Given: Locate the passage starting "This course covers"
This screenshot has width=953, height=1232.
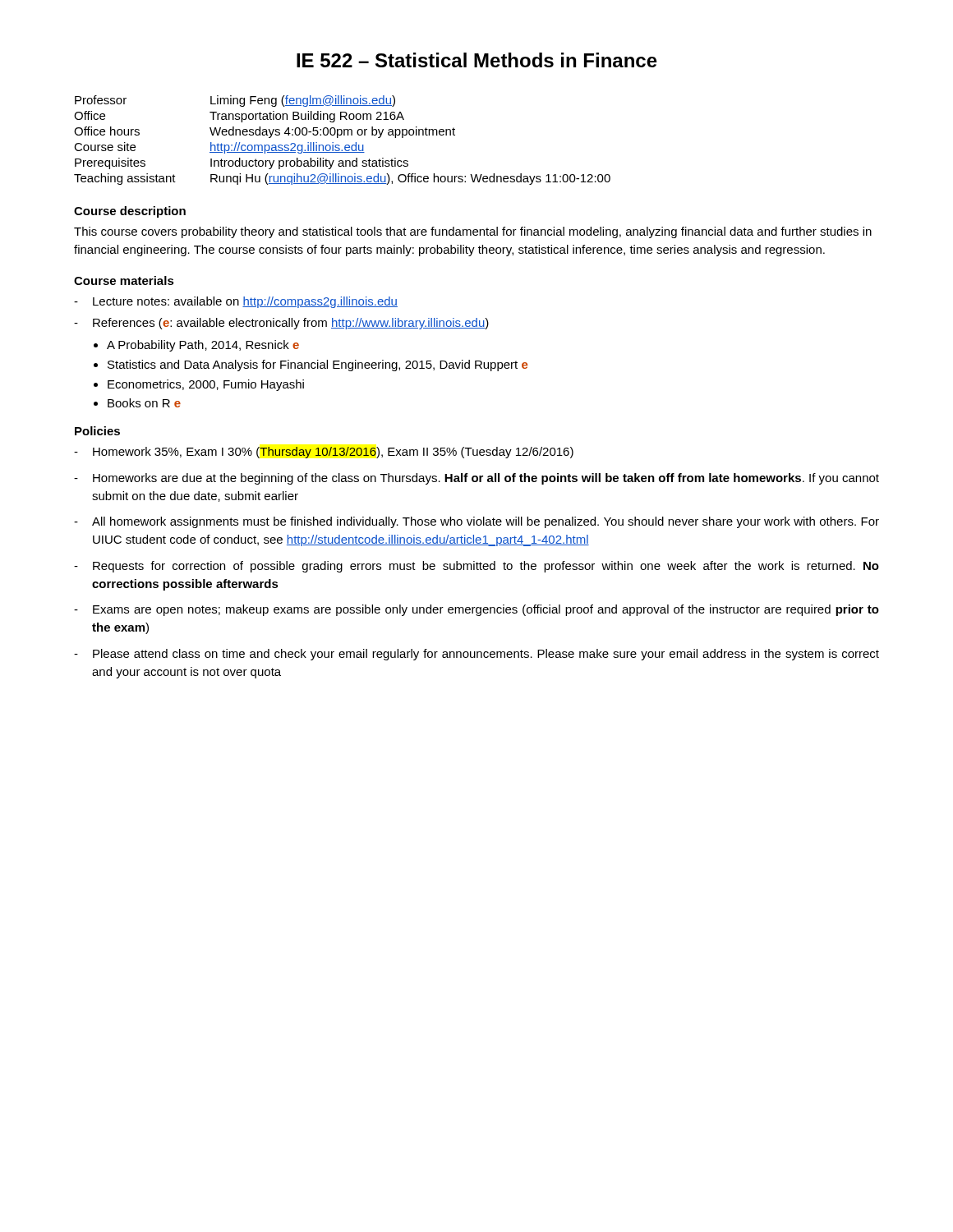Looking at the screenshot, I should click(x=473, y=240).
